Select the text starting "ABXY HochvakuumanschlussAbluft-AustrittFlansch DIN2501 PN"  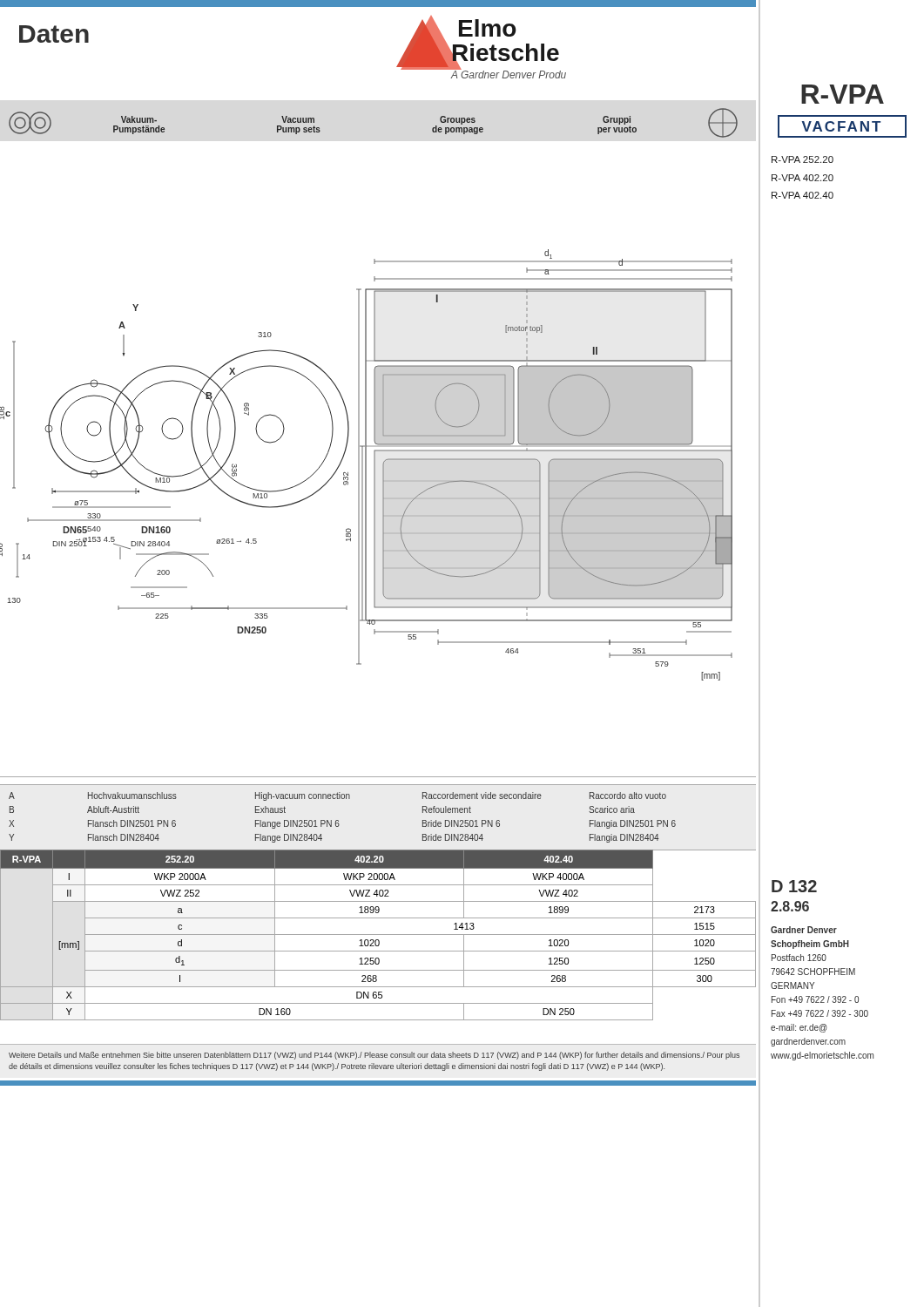[337, 796]
